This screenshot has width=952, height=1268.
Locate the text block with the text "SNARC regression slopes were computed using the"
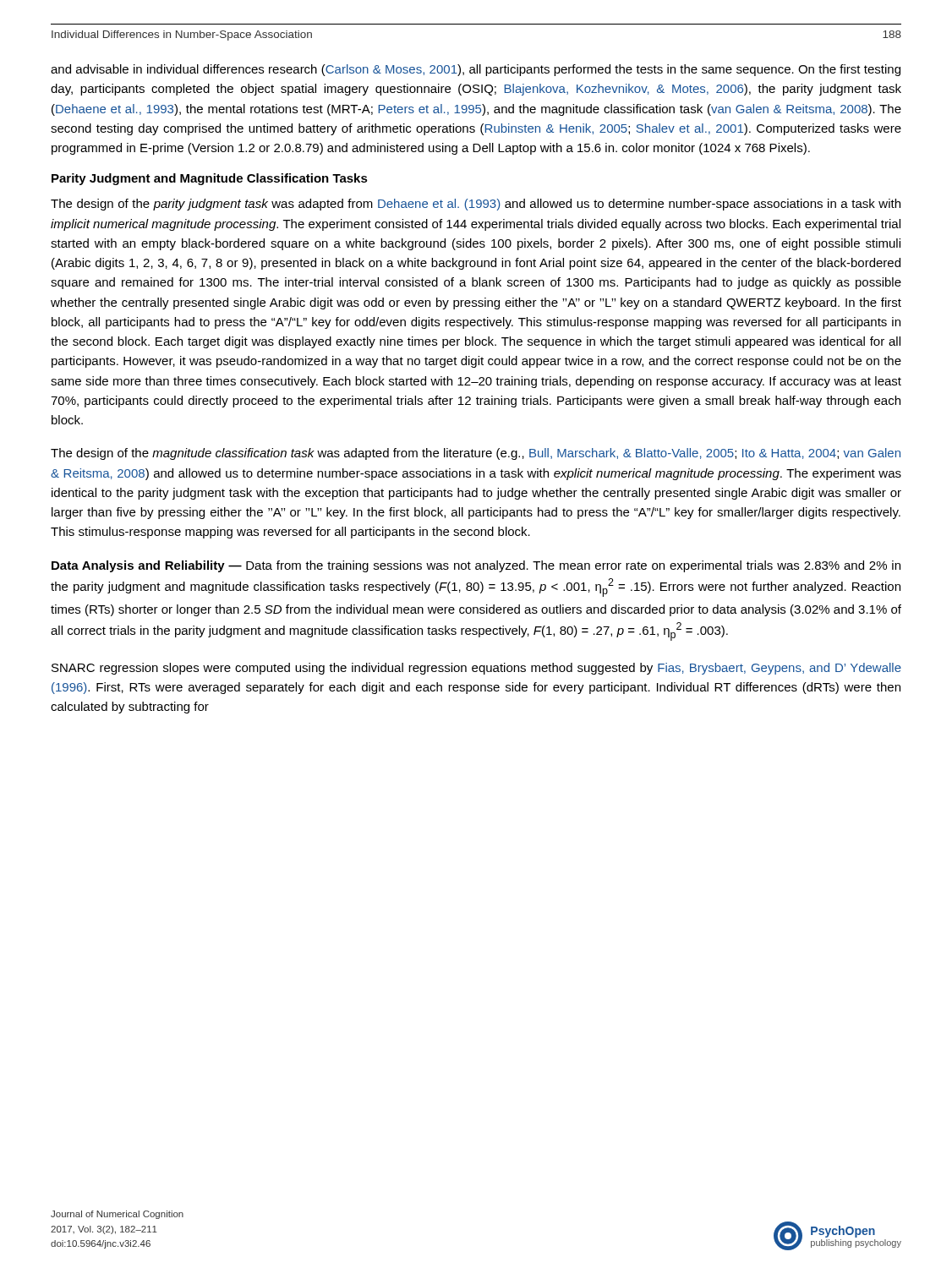pos(476,687)
